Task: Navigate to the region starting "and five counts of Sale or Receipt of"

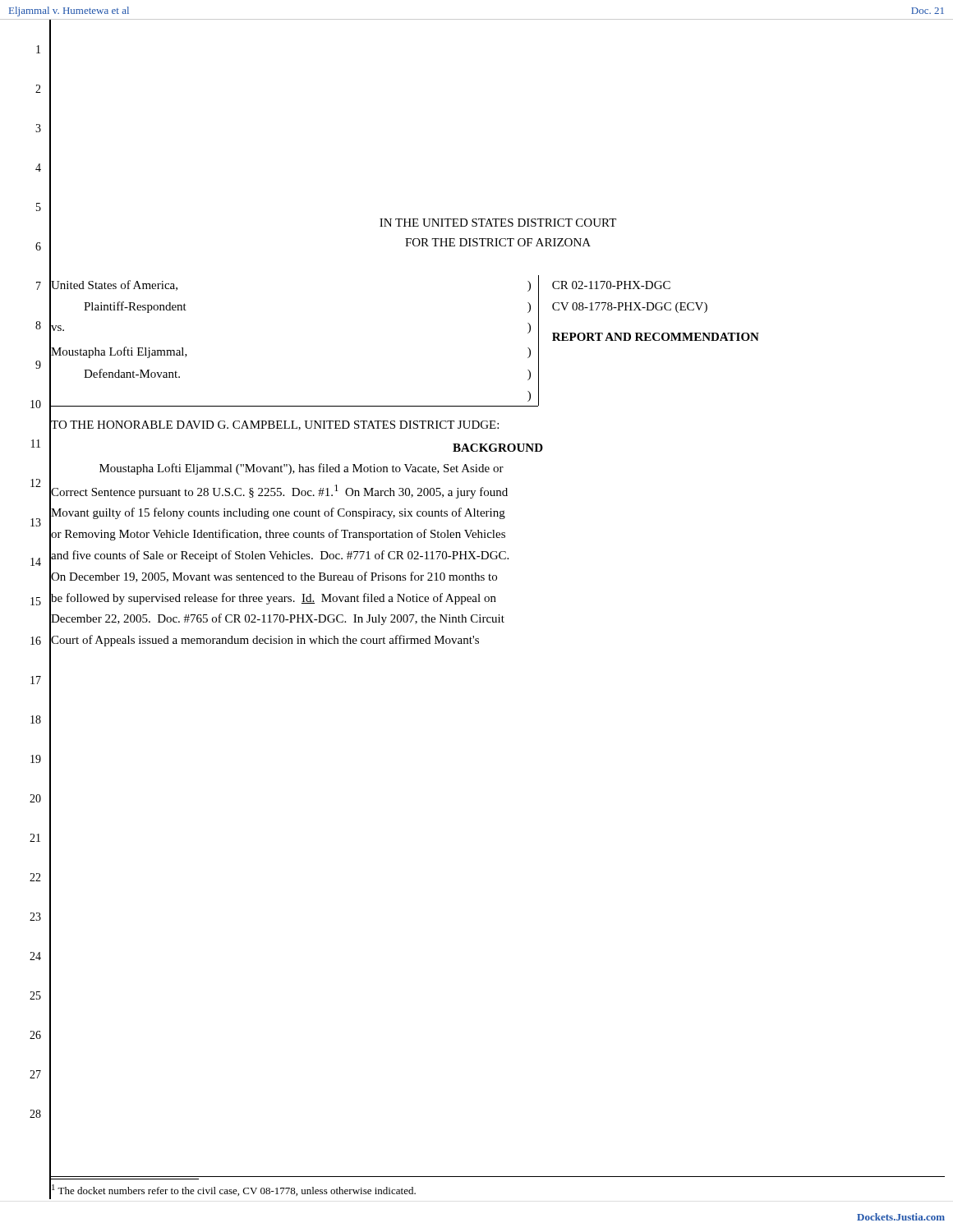Action: [280, 555]
